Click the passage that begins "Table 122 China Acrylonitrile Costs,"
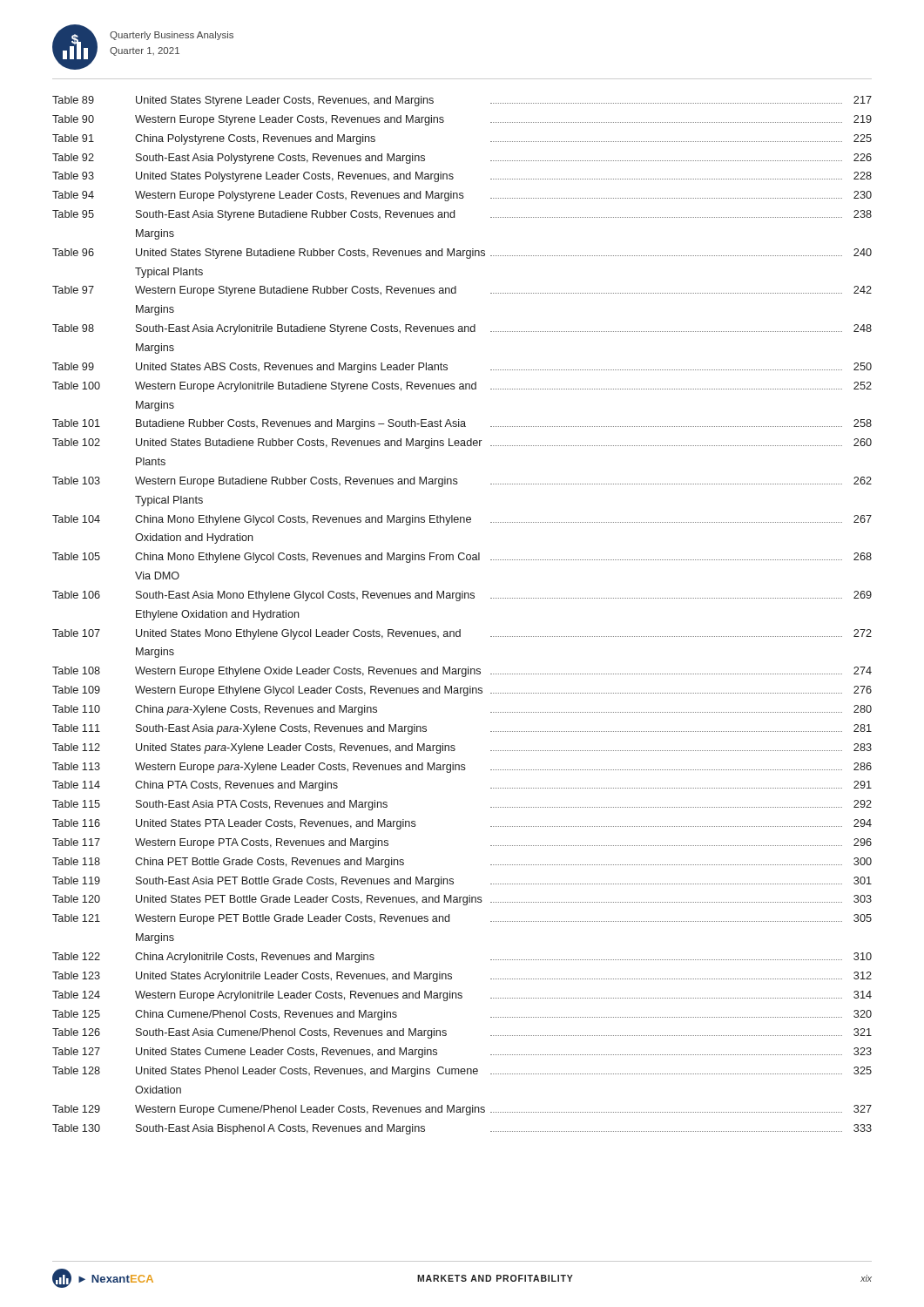The height and width of the screenshot is (1307, 924). coord(75,957)
